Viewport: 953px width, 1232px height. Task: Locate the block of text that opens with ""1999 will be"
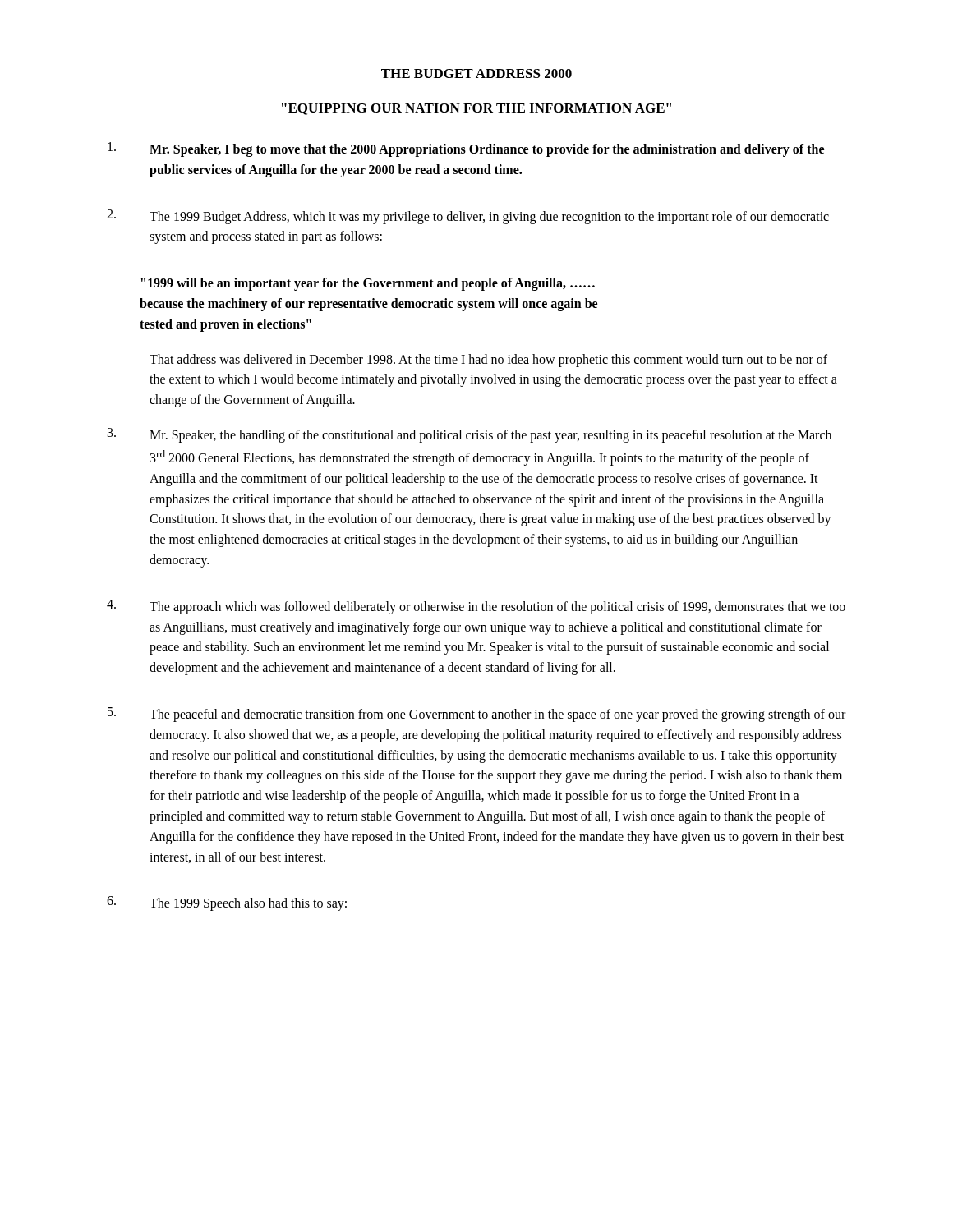click(x=493, y=304)
